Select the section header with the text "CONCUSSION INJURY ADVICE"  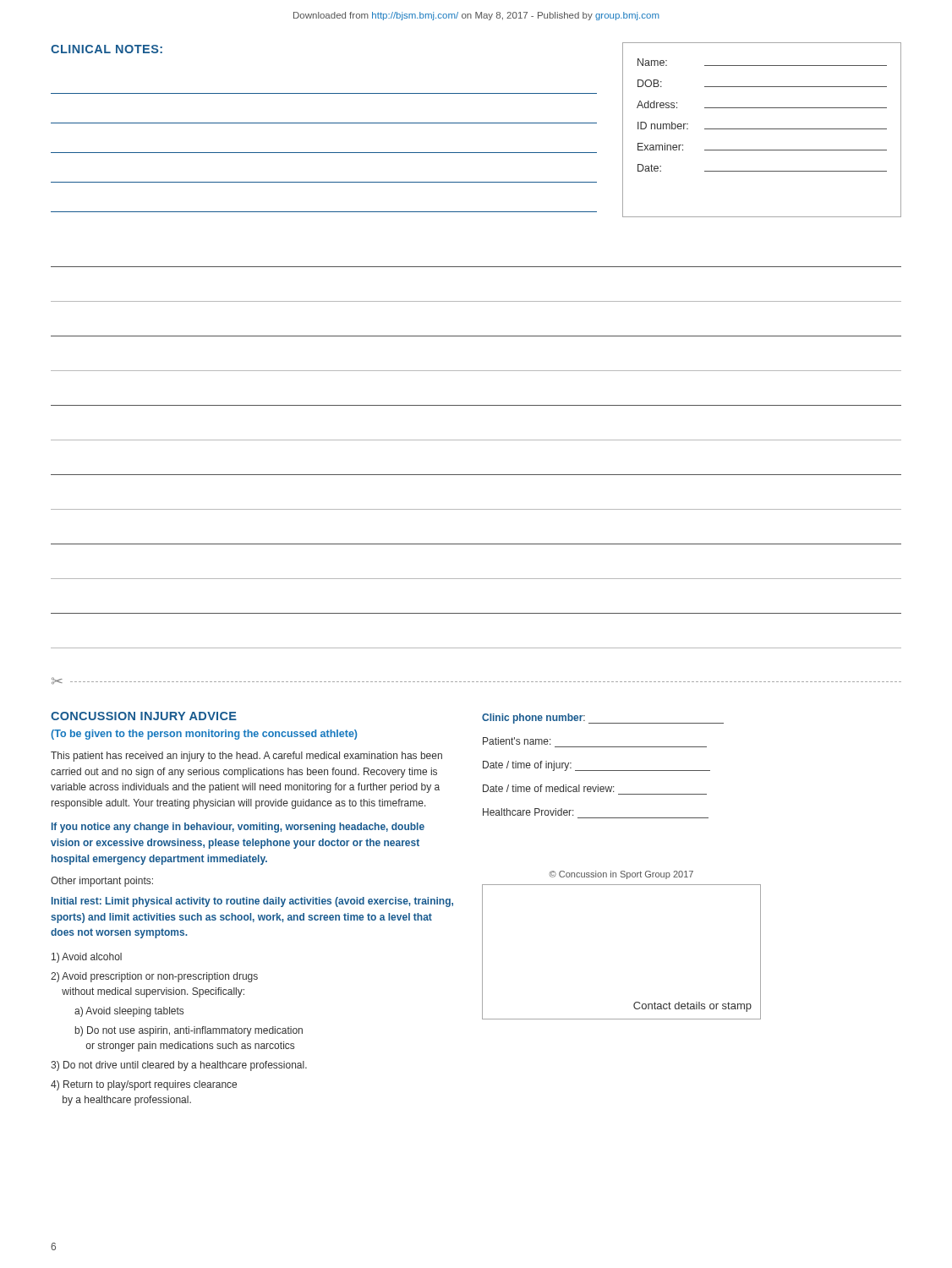point(144,716)
